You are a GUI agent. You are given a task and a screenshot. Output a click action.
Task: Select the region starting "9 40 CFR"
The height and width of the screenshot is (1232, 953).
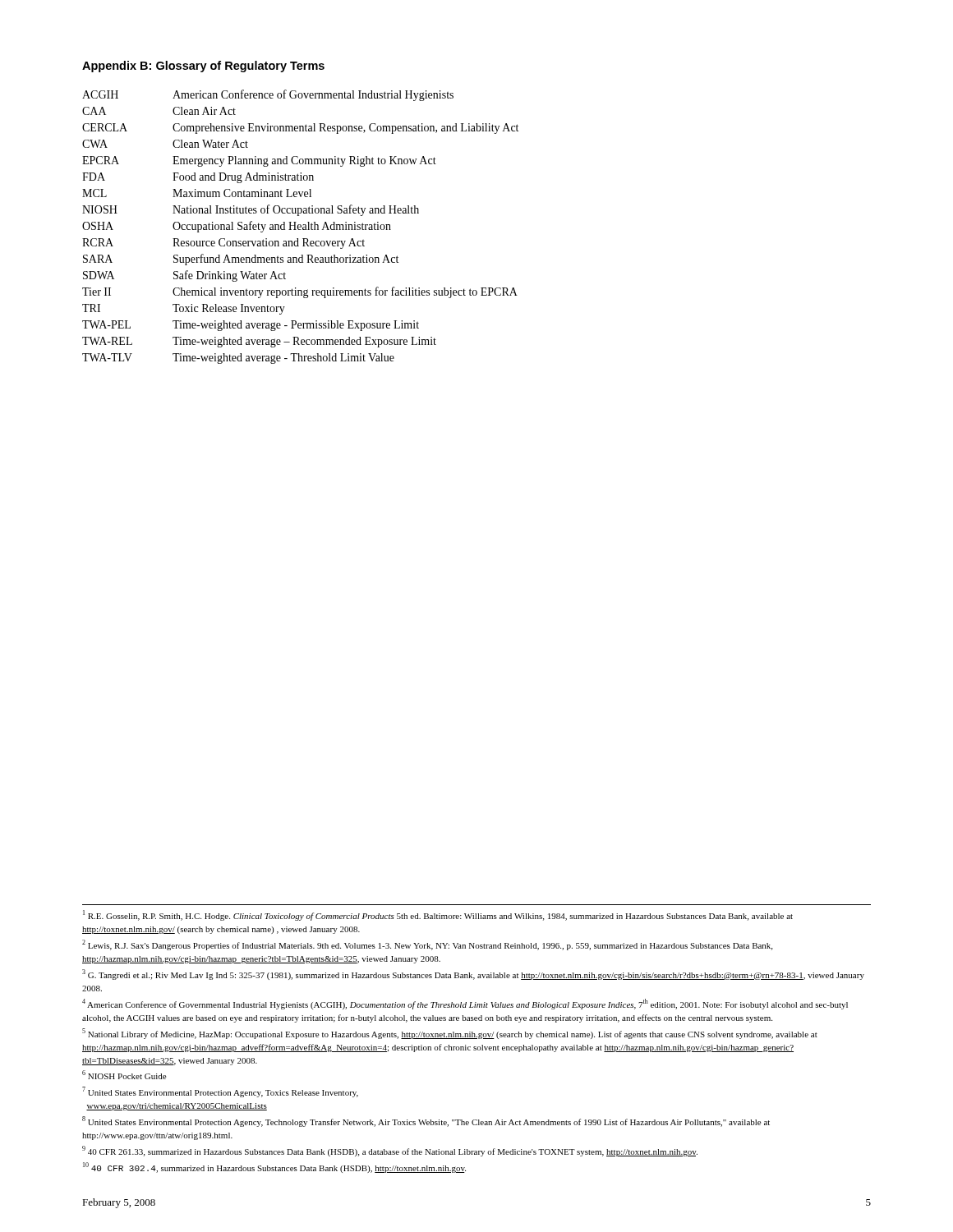[390, 1151]
